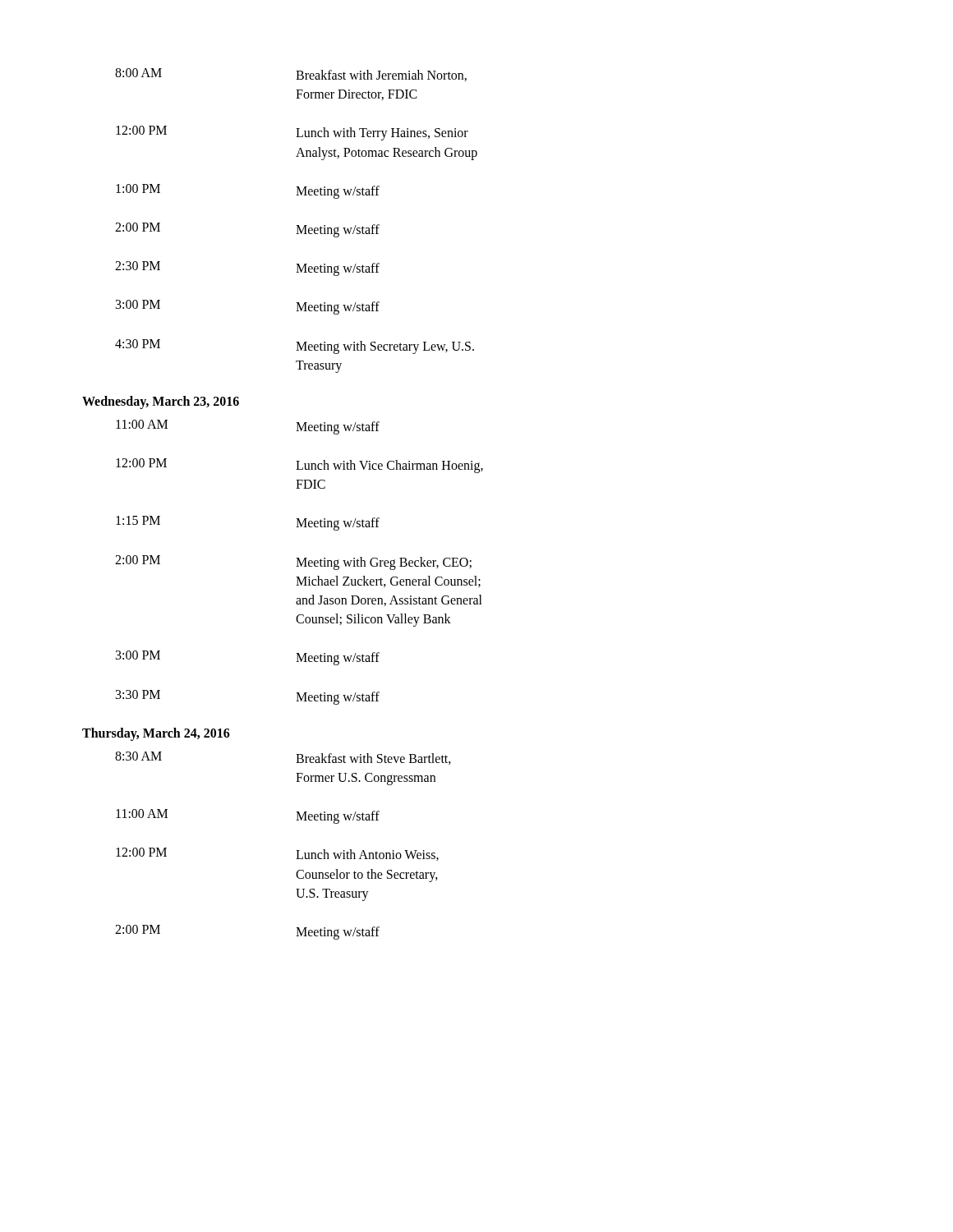This screenshot has width=953, height=1232.
Task: Locate the passage starting "Thursday, March 24, 2016"
Action: click(x=156, y=733)
